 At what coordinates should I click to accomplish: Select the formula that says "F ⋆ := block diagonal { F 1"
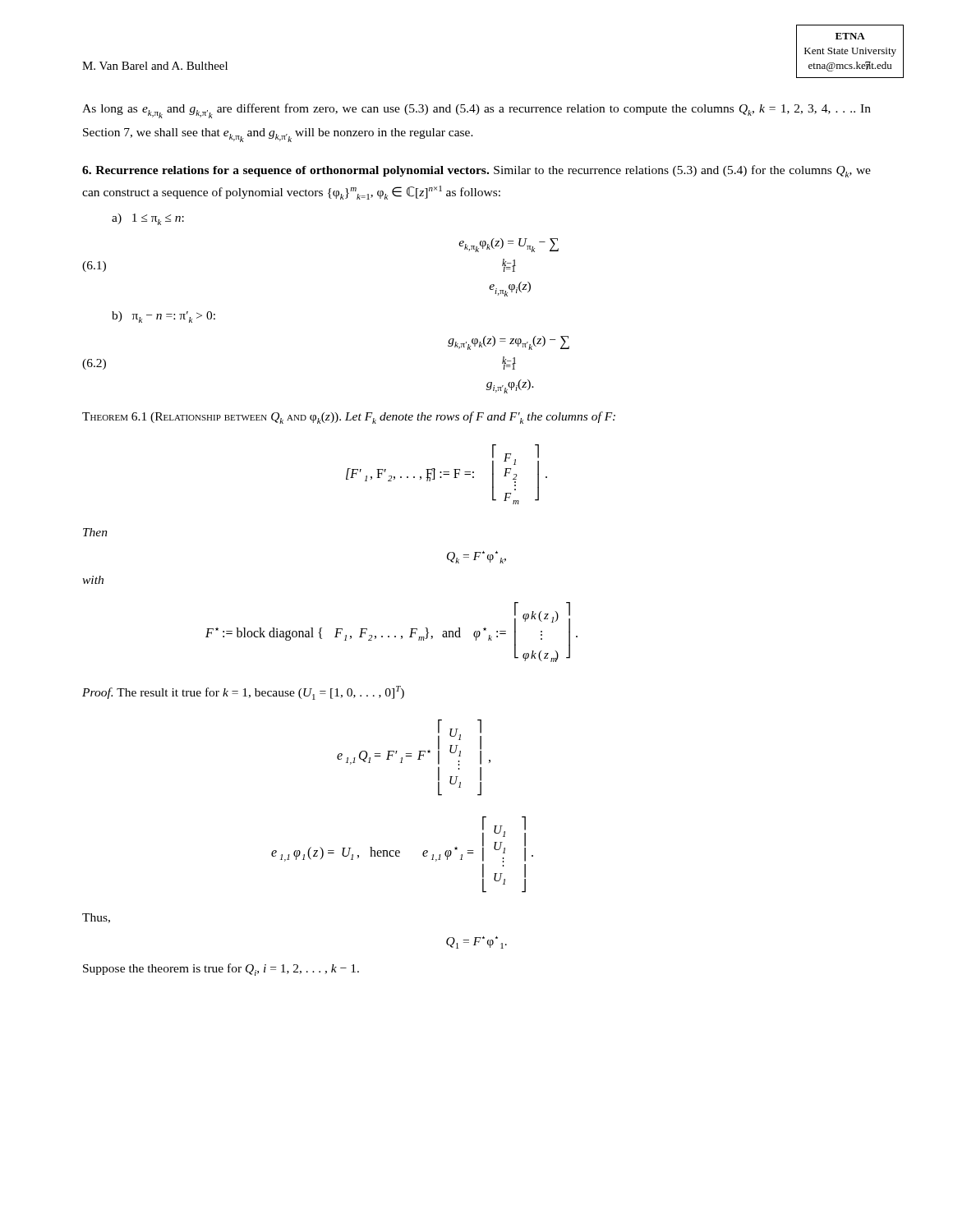point(476,633)
